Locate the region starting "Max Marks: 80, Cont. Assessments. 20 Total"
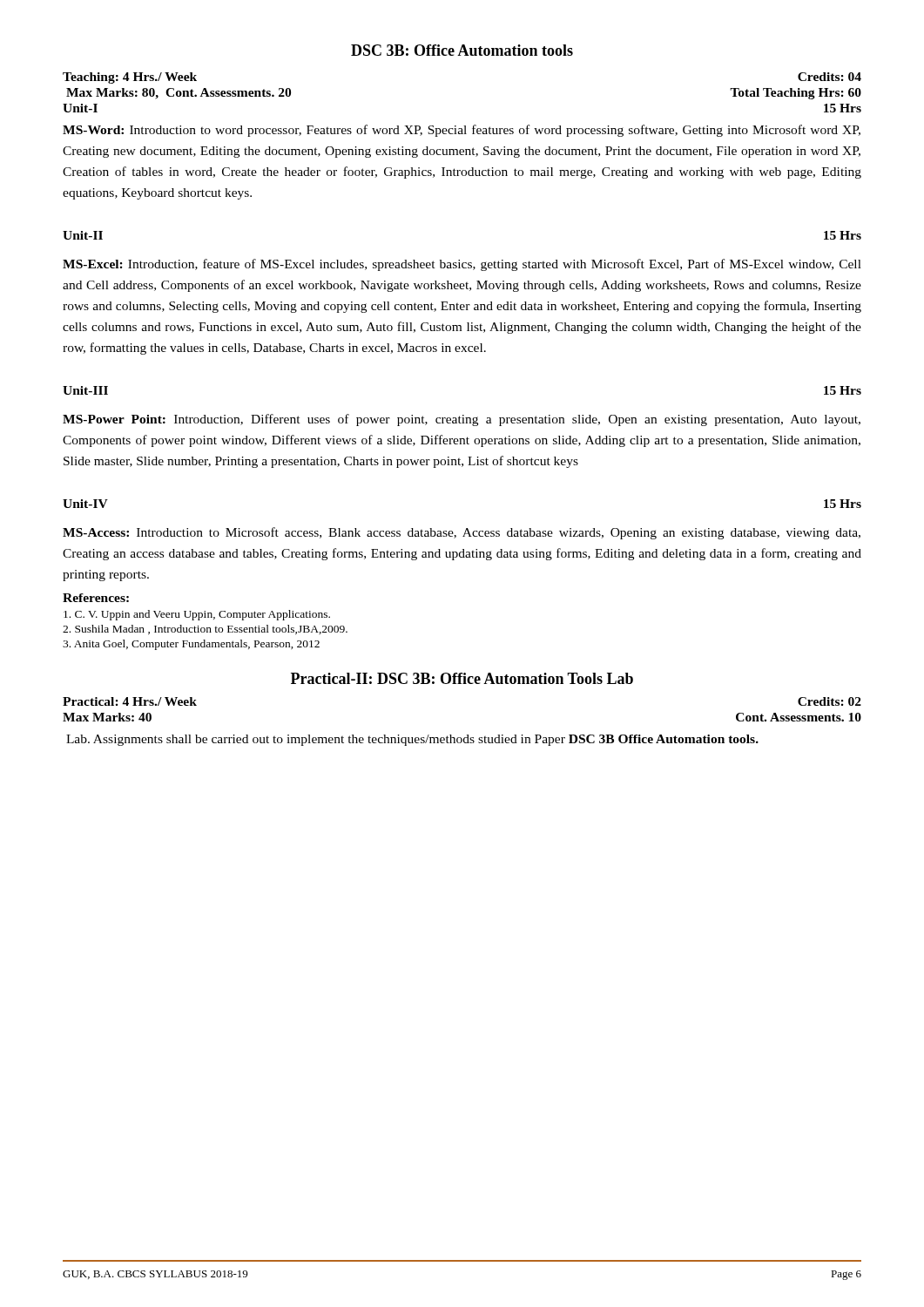 (187, 94)
